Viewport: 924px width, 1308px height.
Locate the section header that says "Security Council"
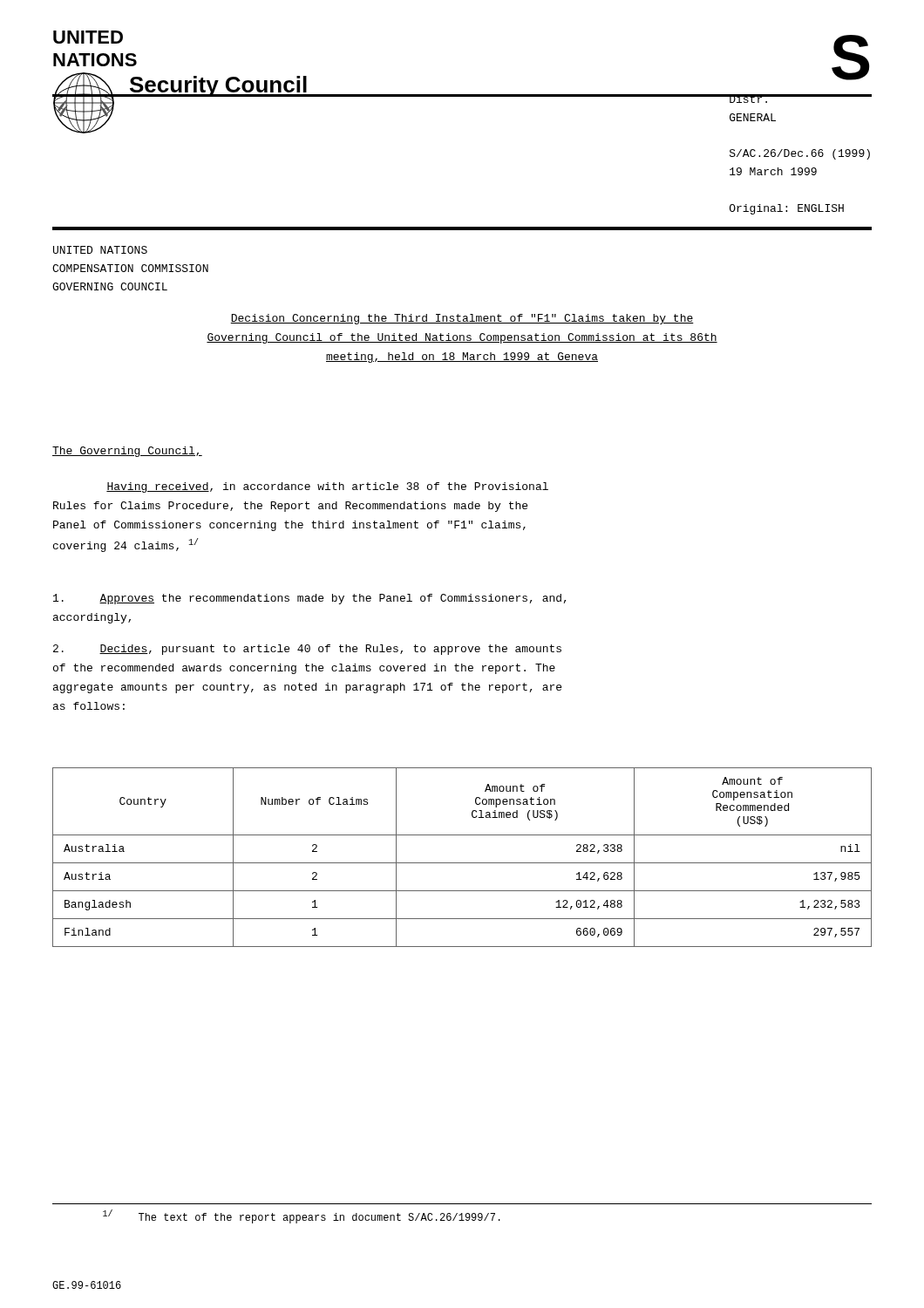coord(218,85)
